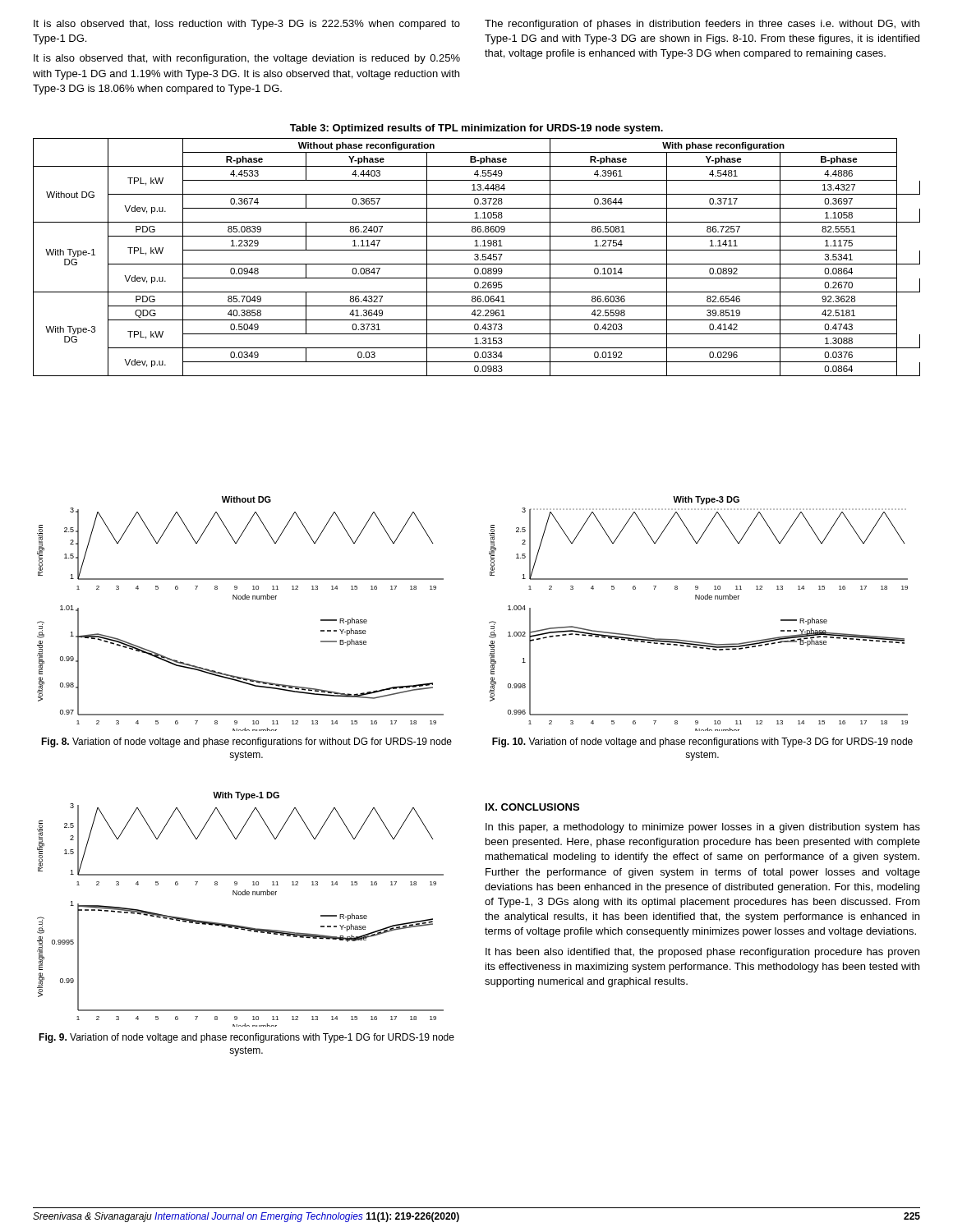Viewport: 953px width, 1232px height.
Task: Click on the block starting "It is also observed"
Action: pyautogui.click(x=246, y=56)
